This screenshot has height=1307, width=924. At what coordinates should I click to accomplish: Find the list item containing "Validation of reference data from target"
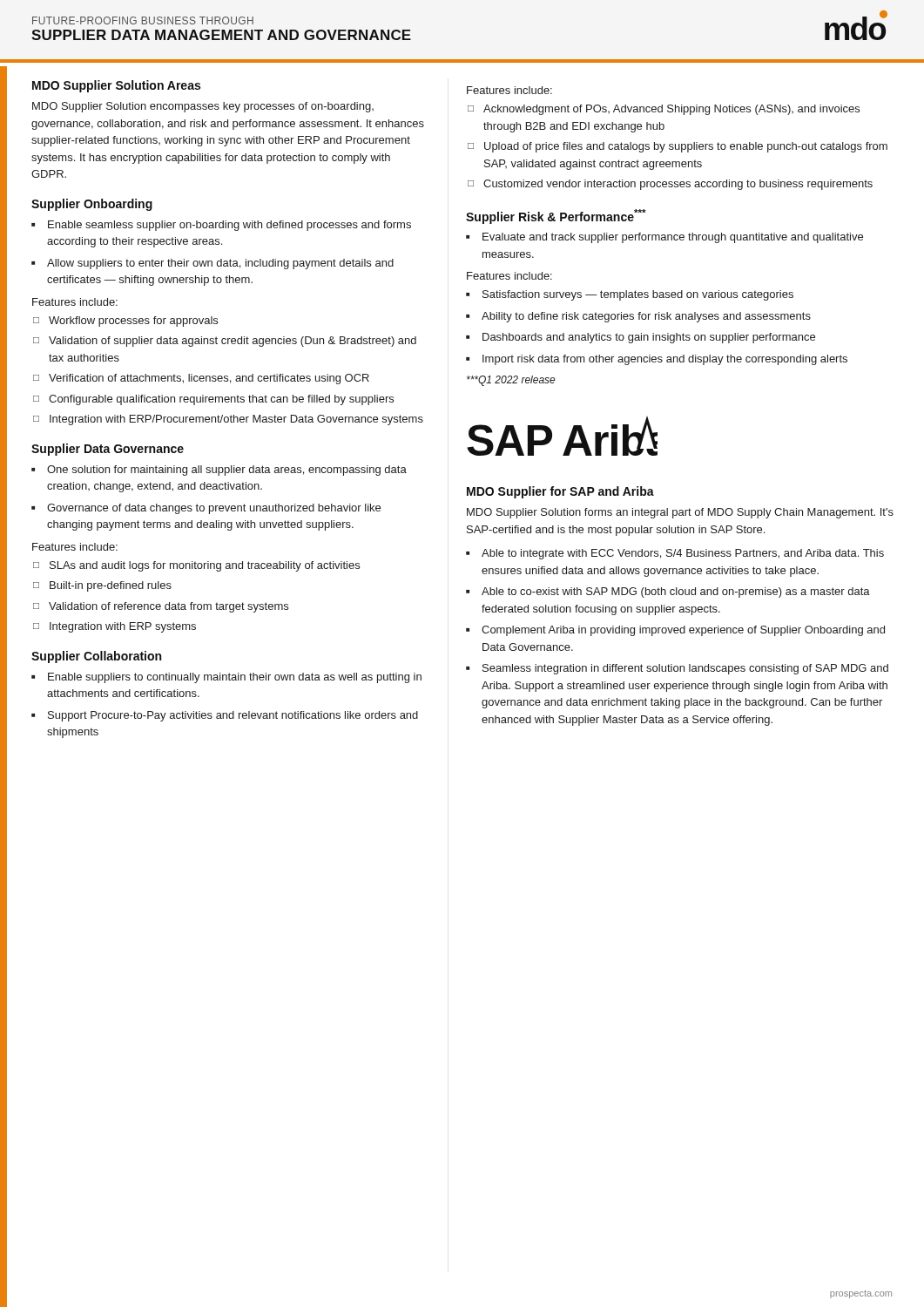point(169,606)
